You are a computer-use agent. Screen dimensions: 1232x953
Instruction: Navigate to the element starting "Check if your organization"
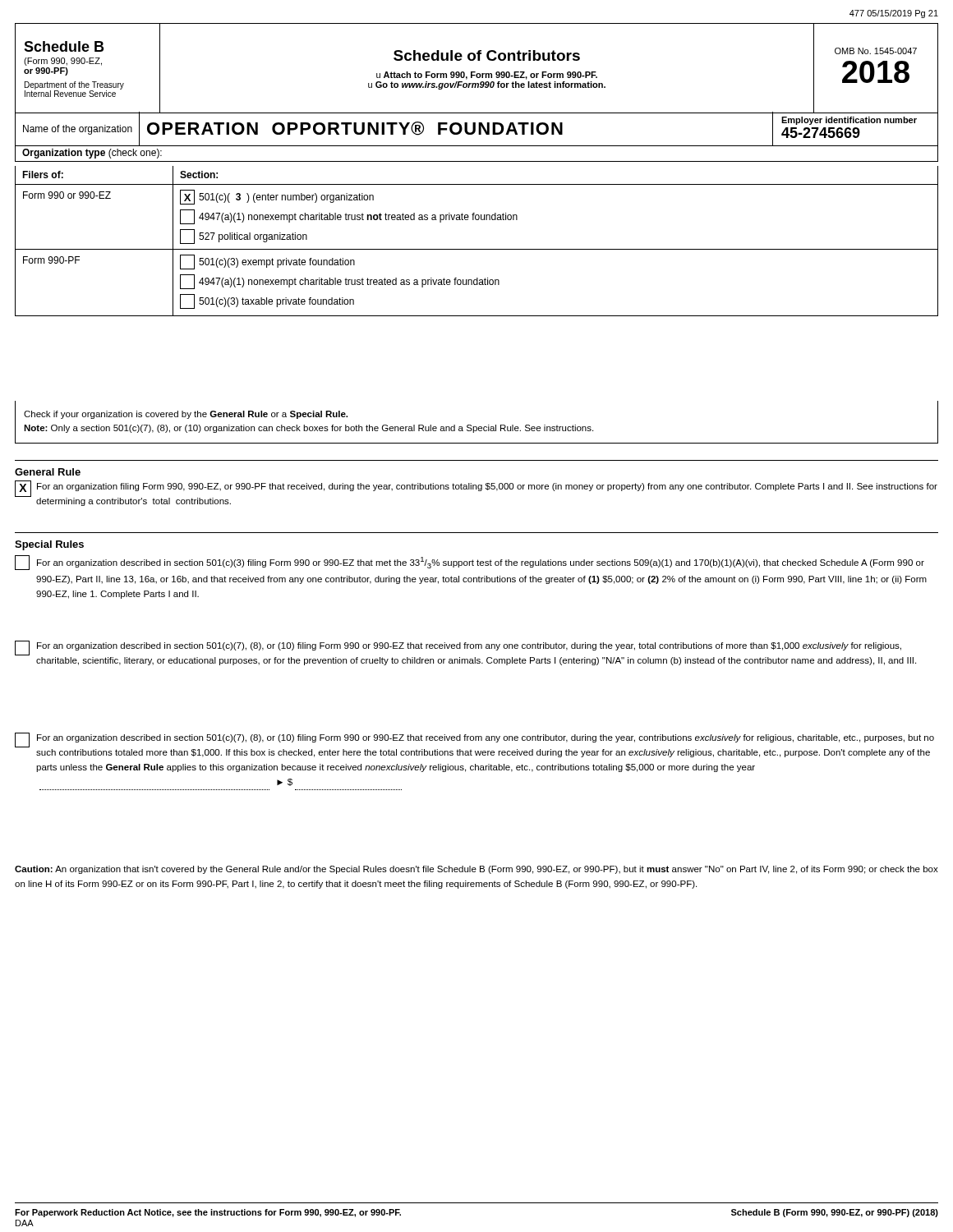pos(309,421)
